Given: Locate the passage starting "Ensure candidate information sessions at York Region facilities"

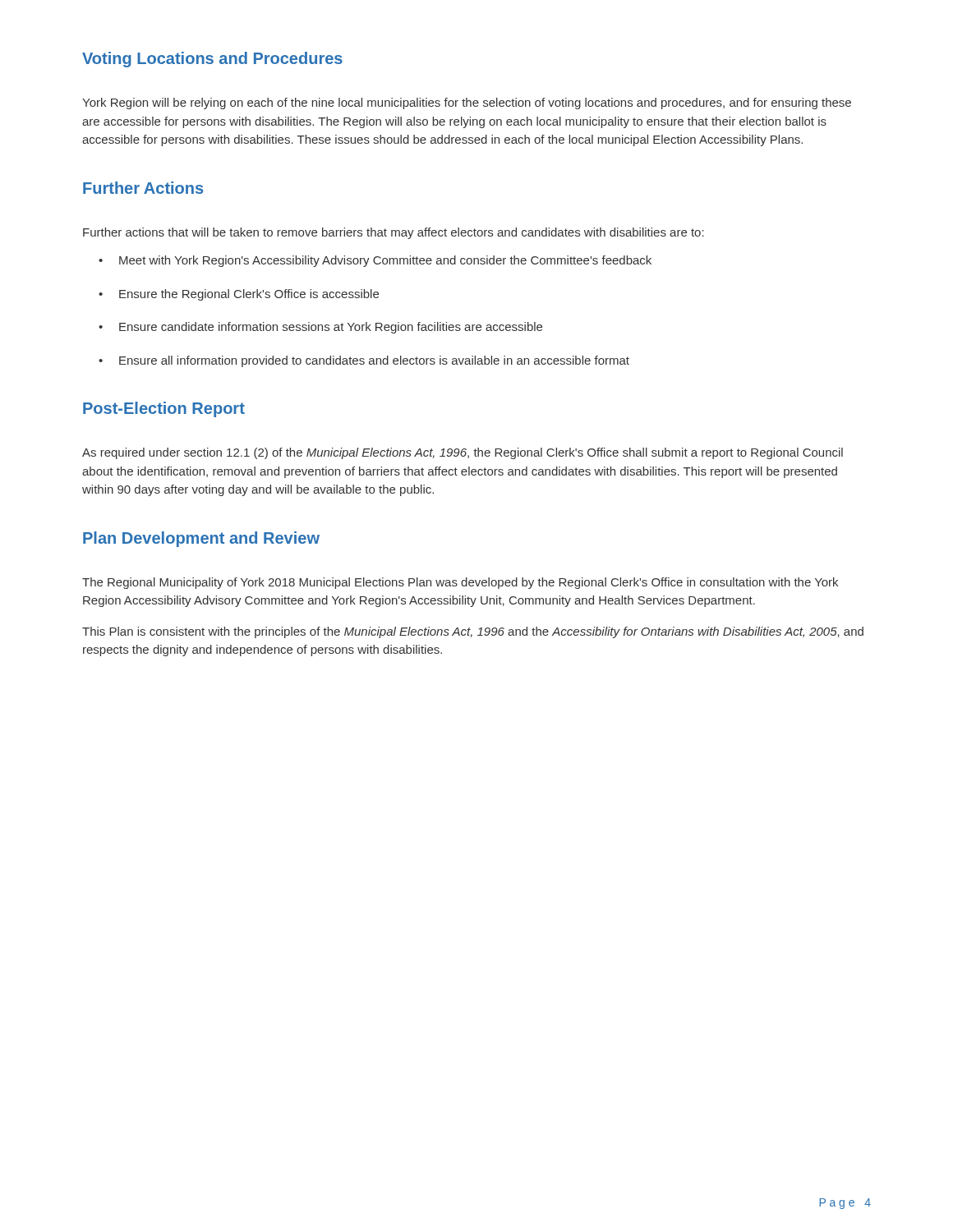Looking at the screenshot, I should (331, 326).
